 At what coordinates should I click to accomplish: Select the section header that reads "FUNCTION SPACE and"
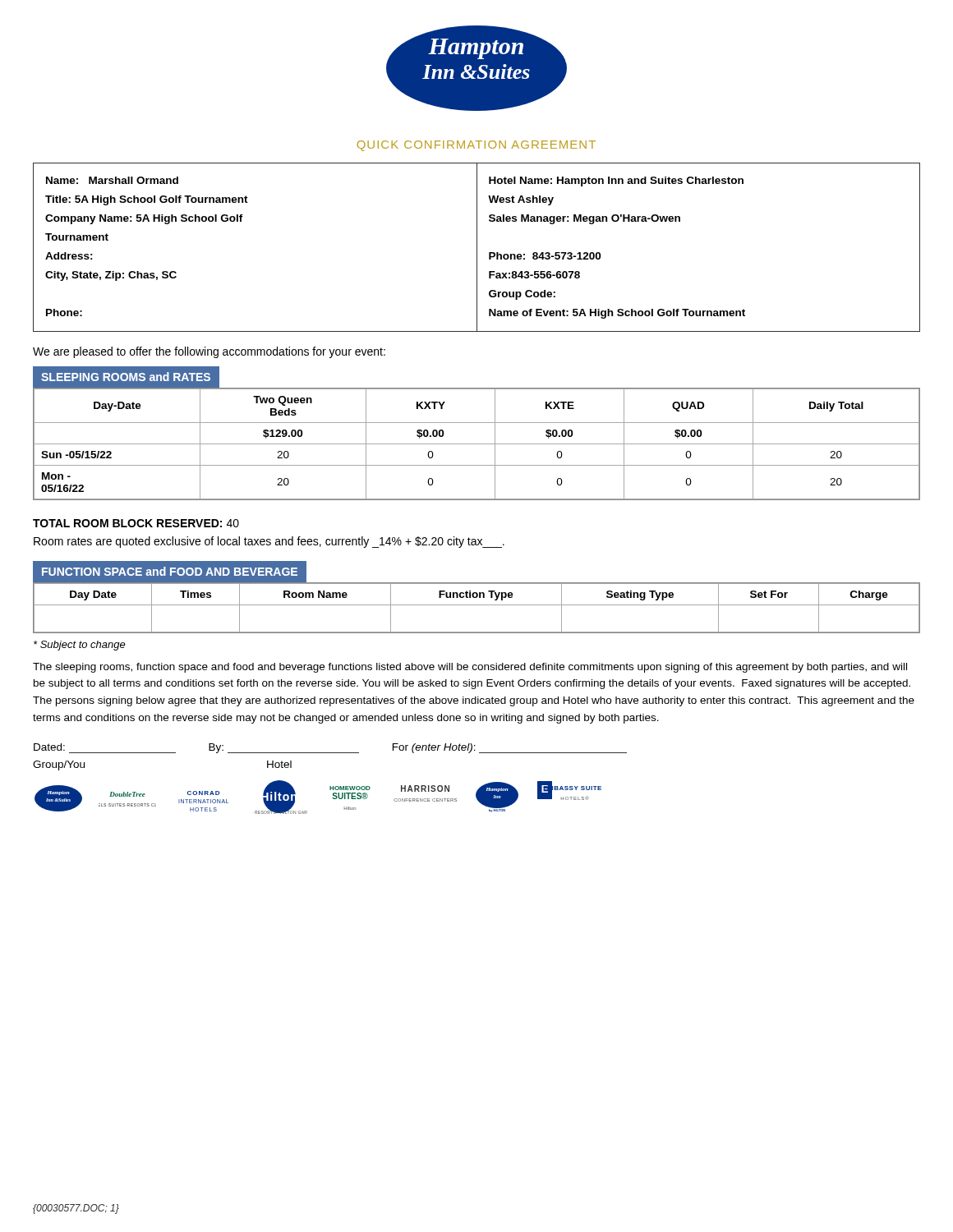point(170,571)
